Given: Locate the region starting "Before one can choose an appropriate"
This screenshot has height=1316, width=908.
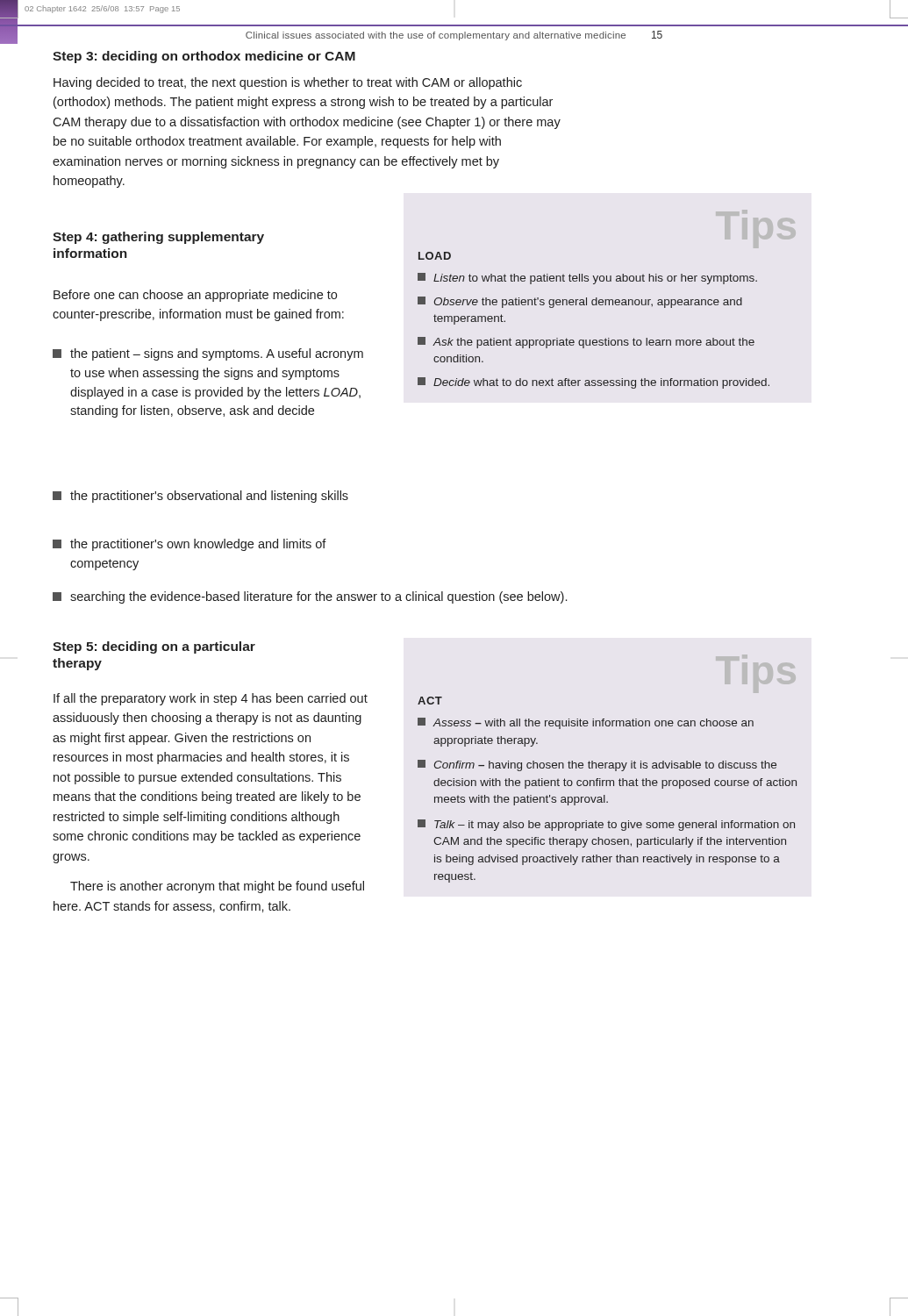Looking at the screenshot, I should (211, 305).
